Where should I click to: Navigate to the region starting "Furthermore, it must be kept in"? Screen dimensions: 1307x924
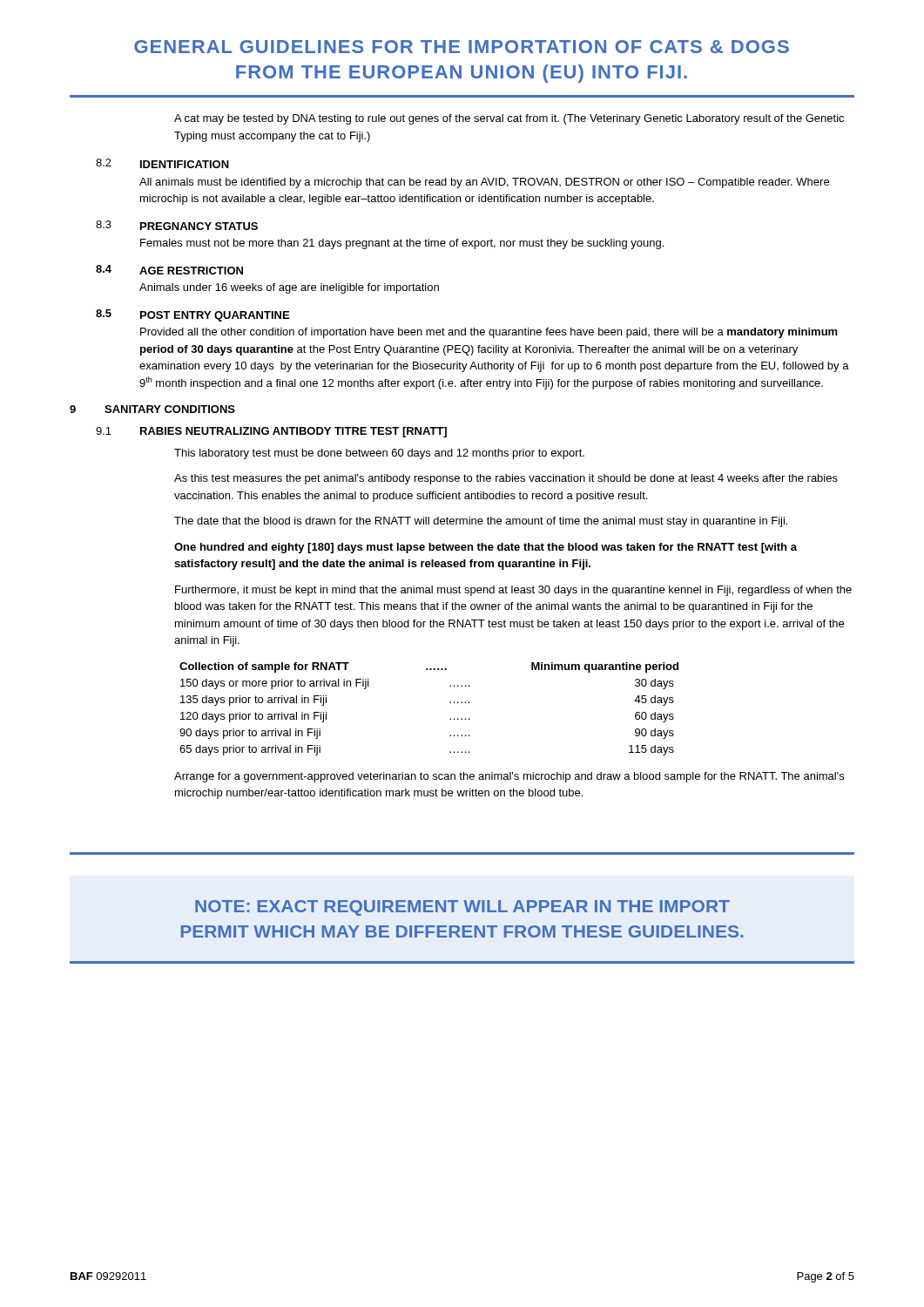[514, 615]
